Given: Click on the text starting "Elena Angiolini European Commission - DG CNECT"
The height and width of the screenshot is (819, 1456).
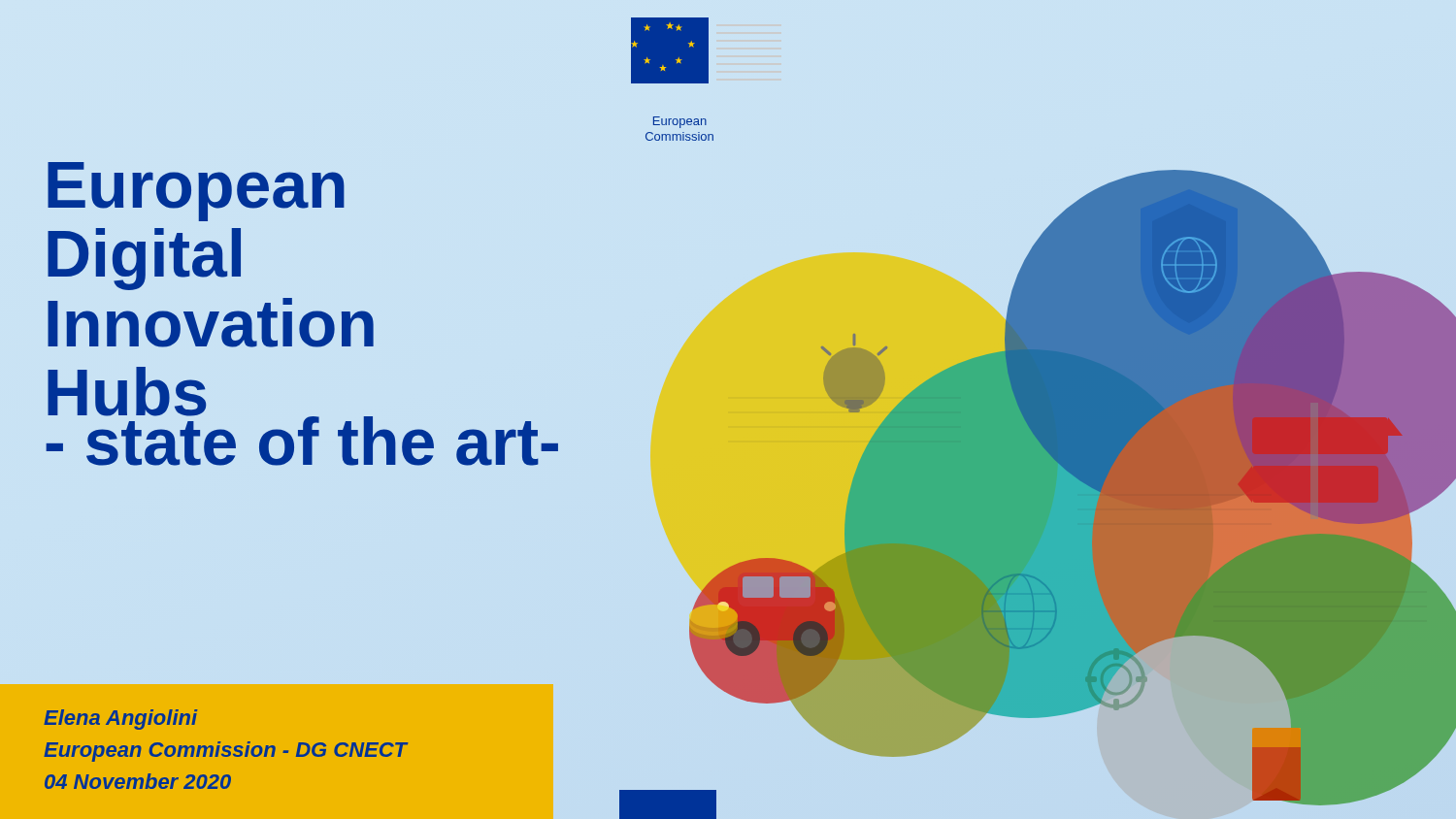Looking at the screenshot, I should [284, 750].
